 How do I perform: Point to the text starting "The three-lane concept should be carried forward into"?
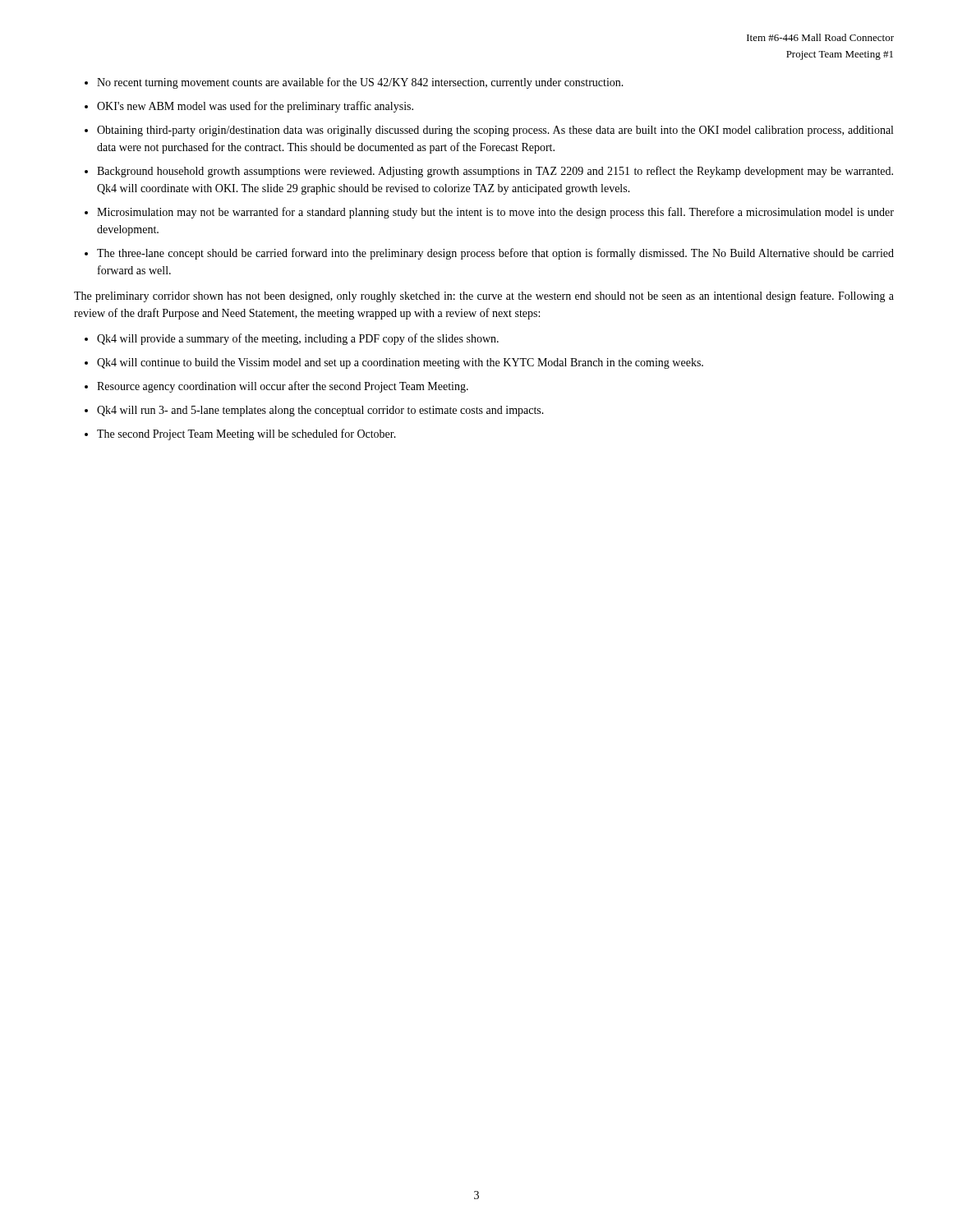(495, 262)
